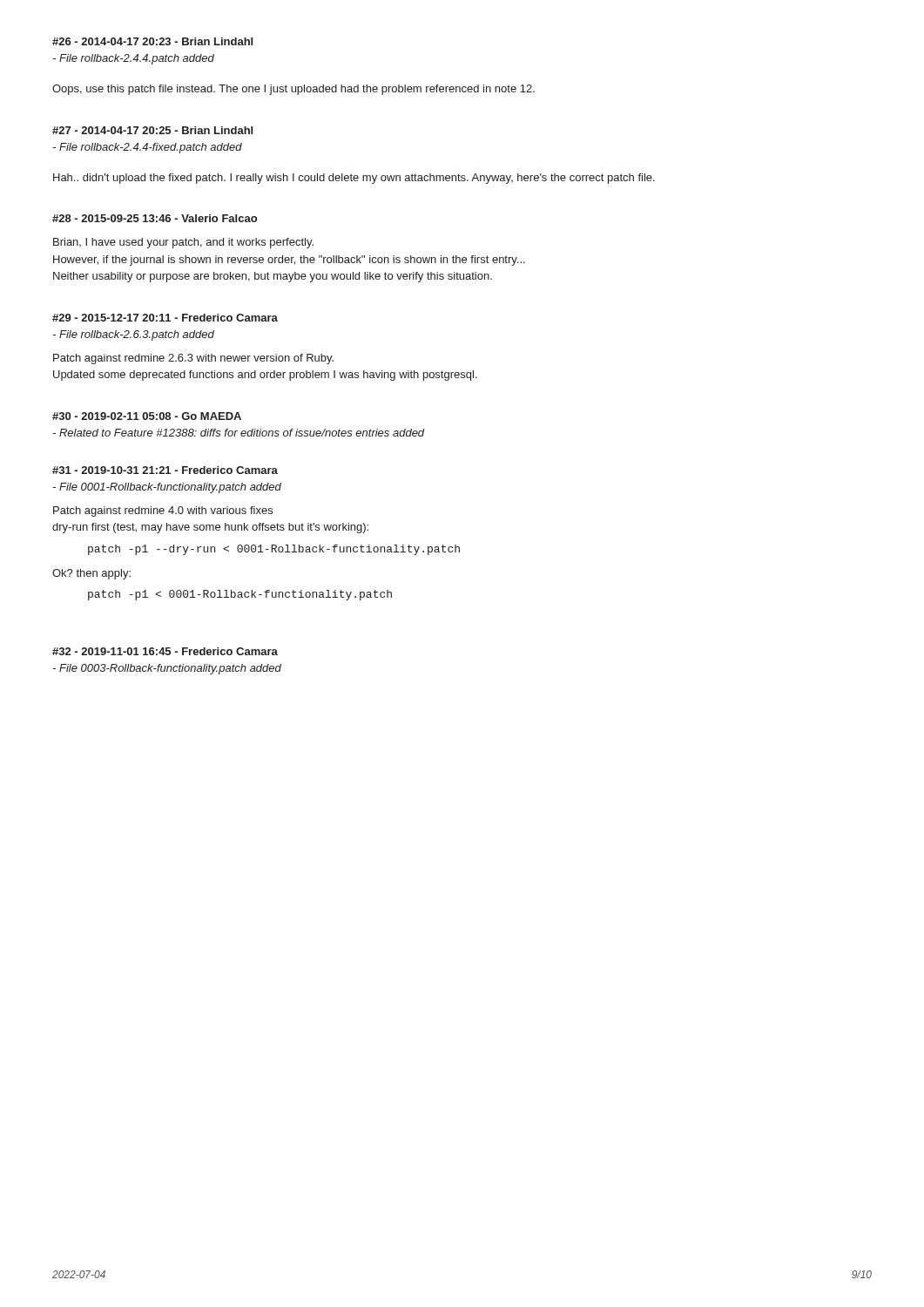Locate the list item that says "File 0003-Rollback-functionality.patch added"

167,668
